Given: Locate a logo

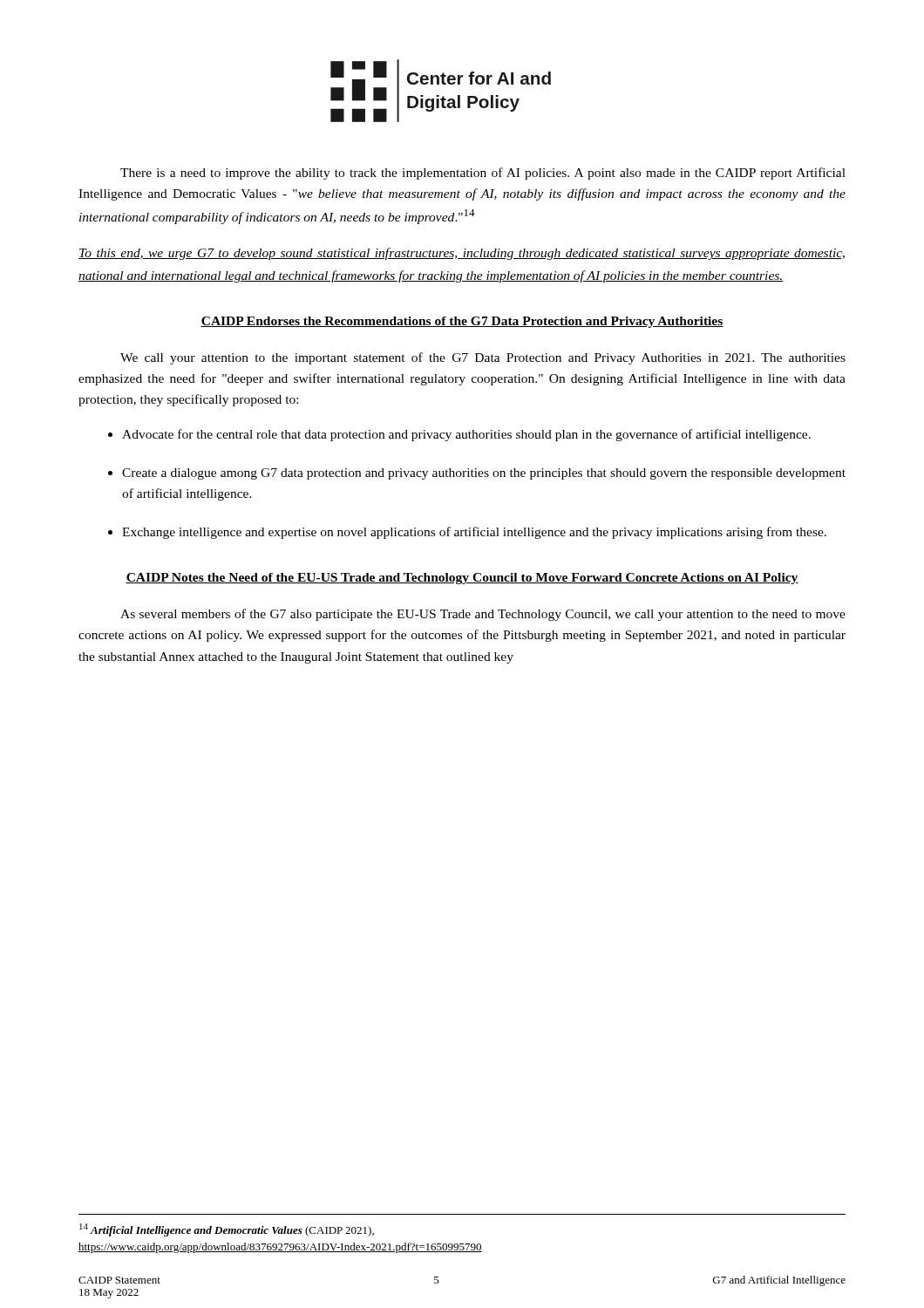Looking at the screenshot, I should 462,92.
